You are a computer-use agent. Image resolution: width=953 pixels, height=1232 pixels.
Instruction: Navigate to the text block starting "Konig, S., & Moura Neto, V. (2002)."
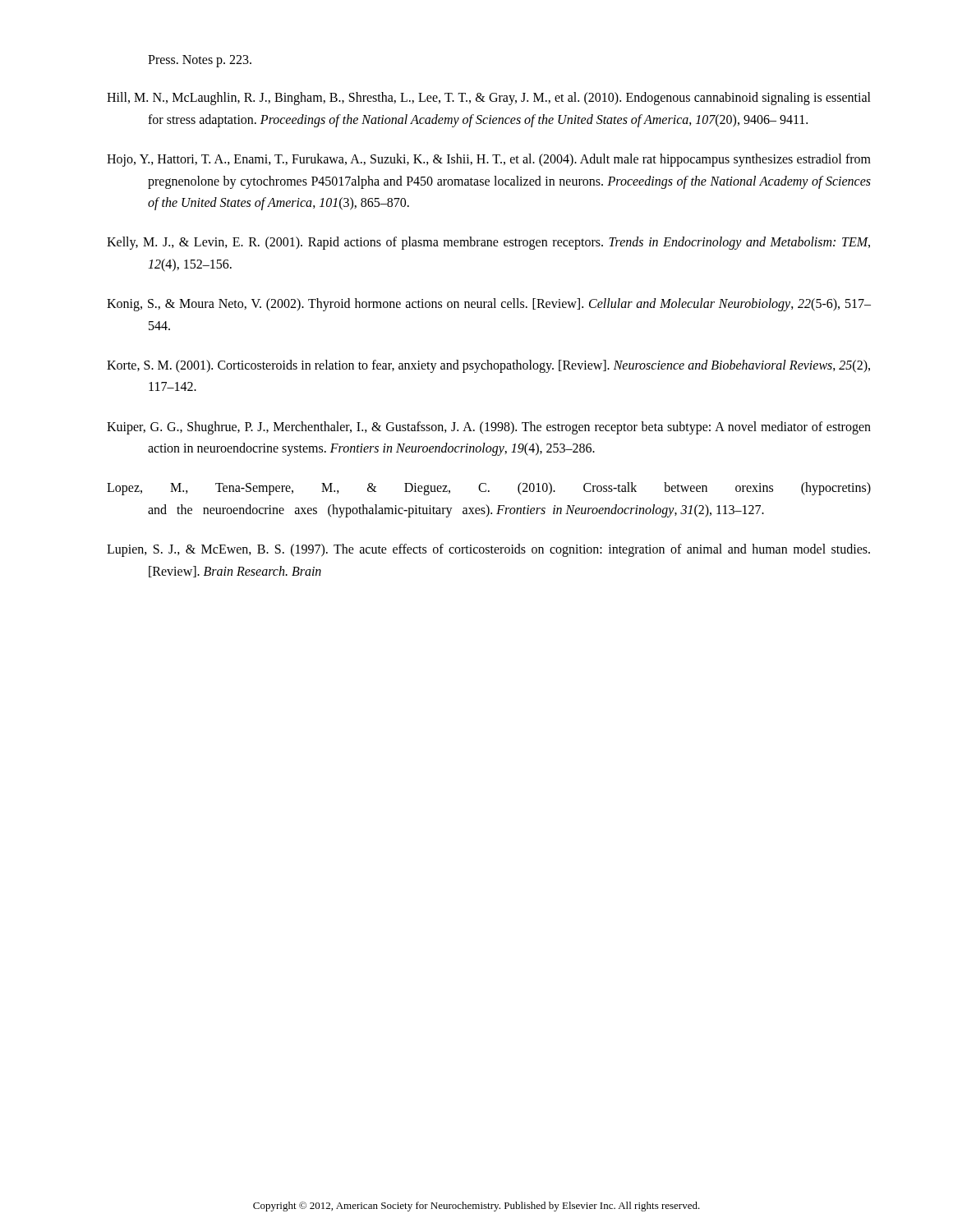pyautogui.click(x=489, y=314)
